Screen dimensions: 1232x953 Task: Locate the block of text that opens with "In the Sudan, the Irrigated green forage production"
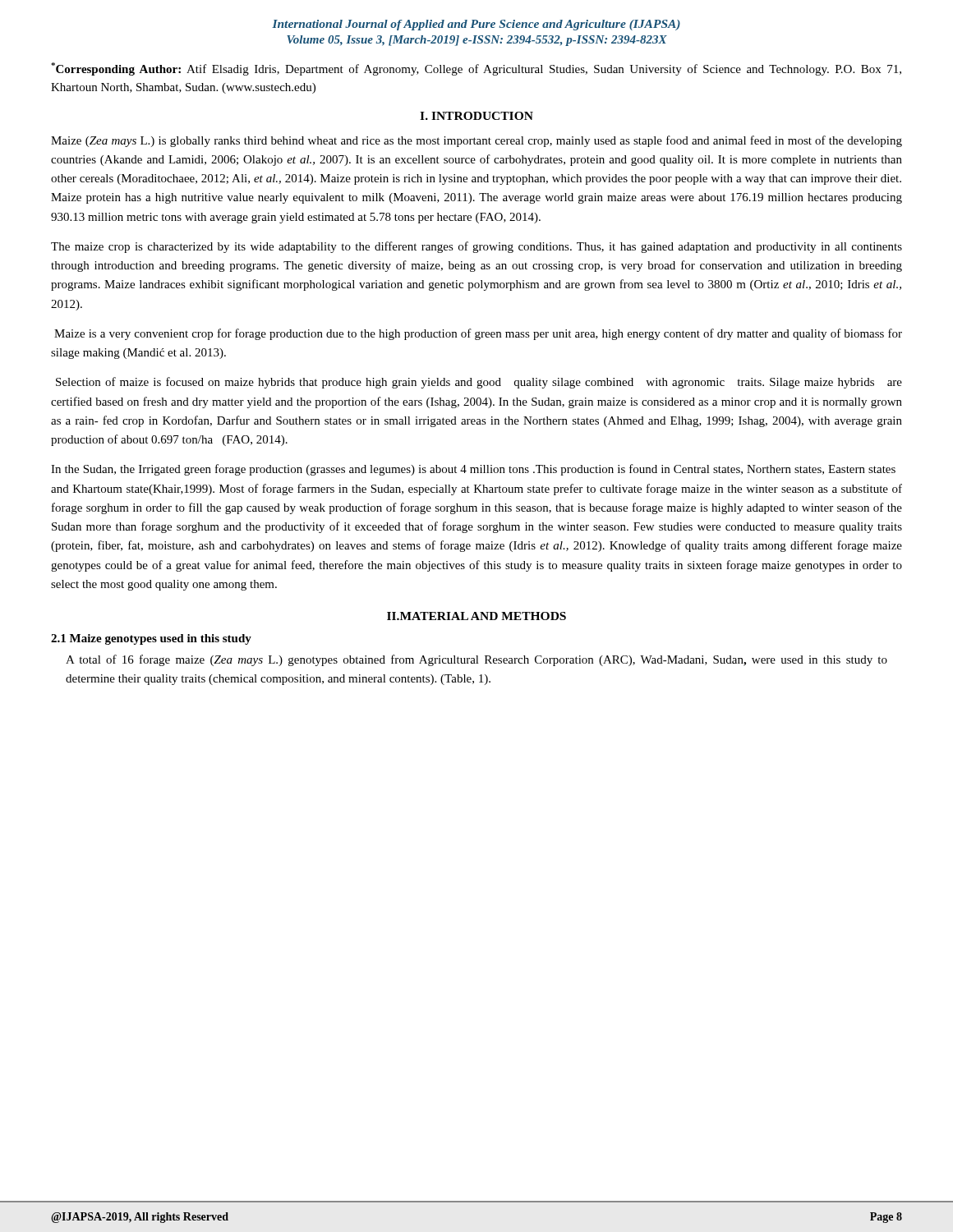tap(476, 527)
